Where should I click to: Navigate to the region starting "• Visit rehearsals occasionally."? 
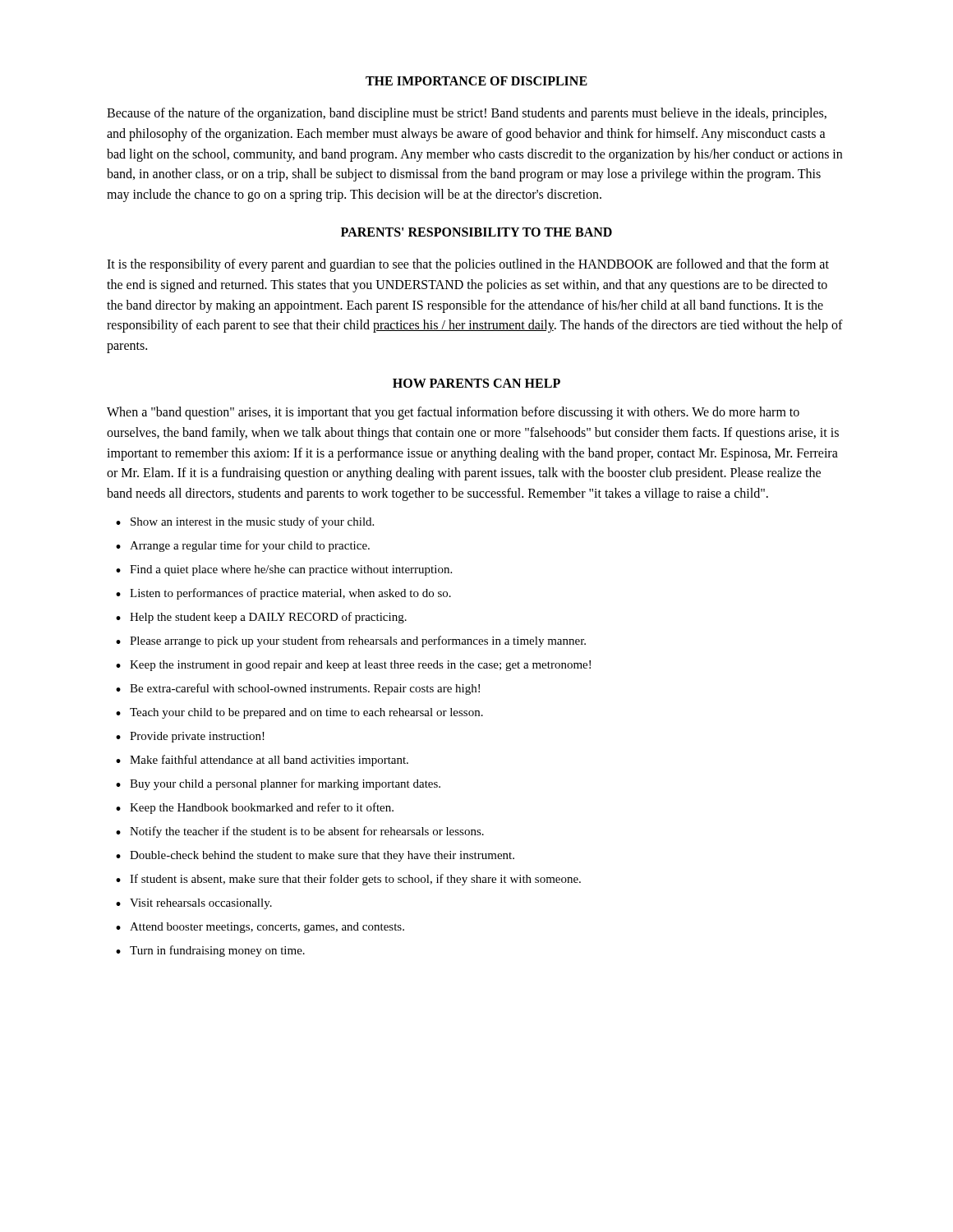(194, 904)
